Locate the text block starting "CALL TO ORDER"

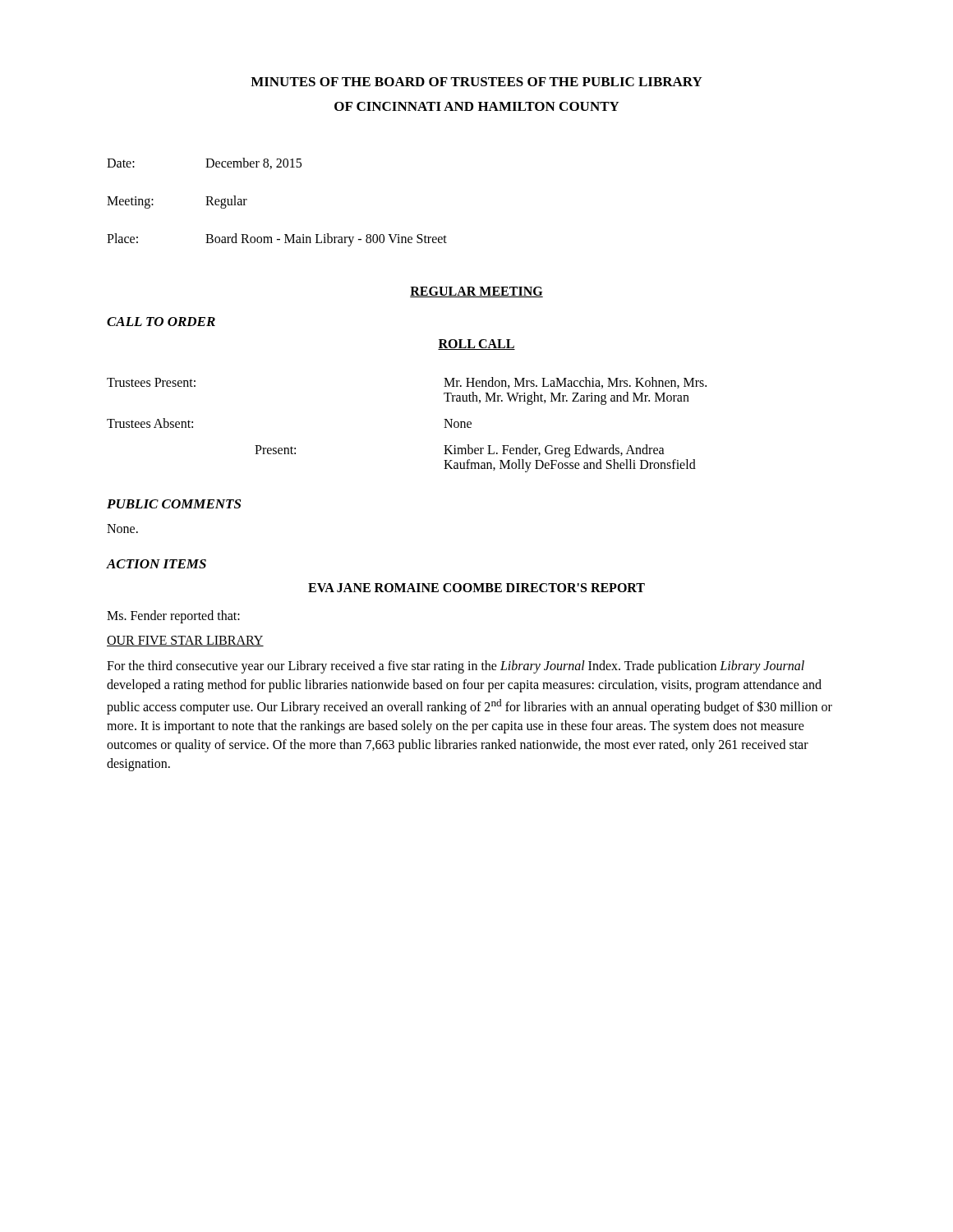pyautogui.click(x=161, y=322)
